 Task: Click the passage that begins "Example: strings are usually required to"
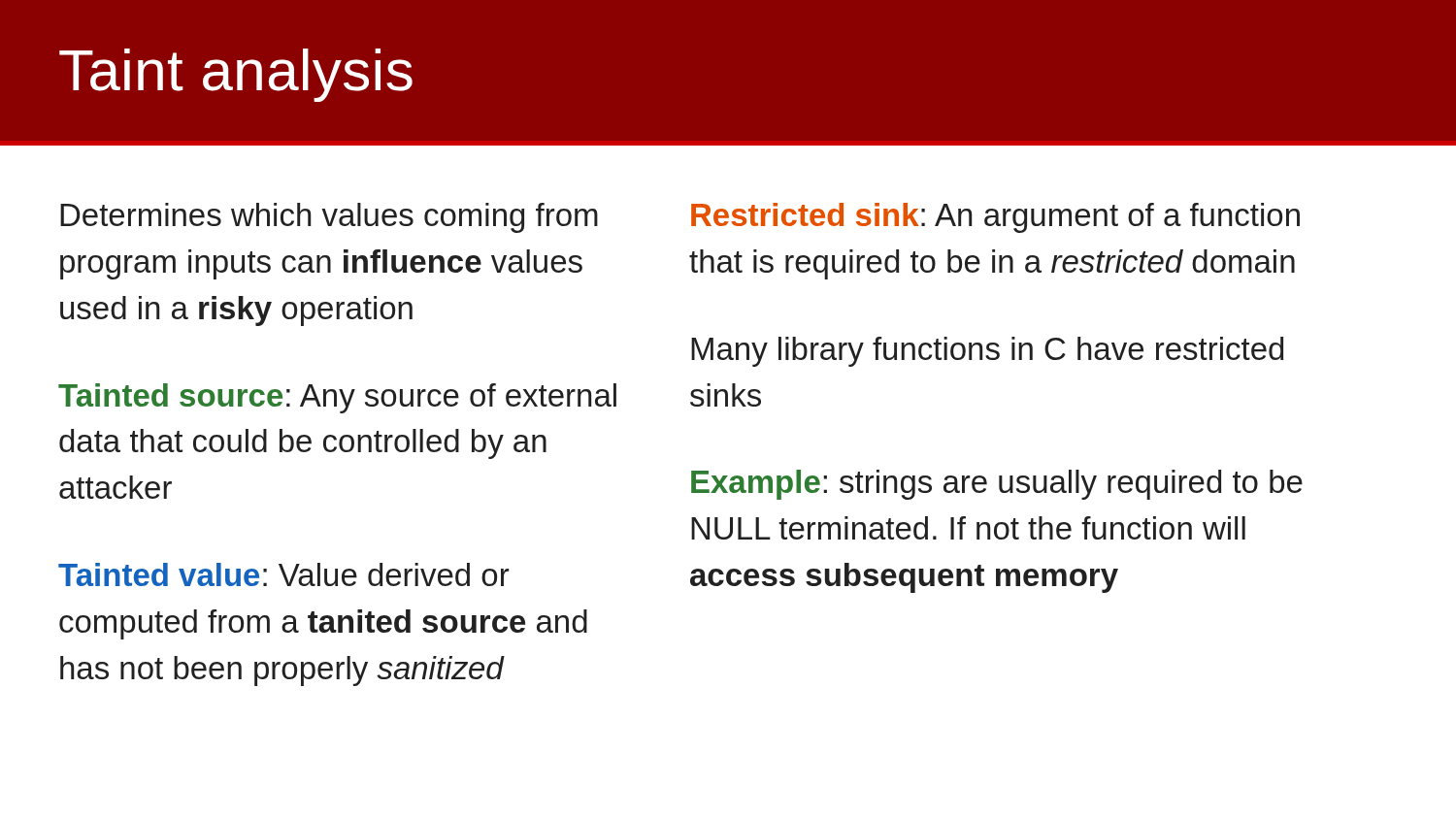tap(996, 529)
